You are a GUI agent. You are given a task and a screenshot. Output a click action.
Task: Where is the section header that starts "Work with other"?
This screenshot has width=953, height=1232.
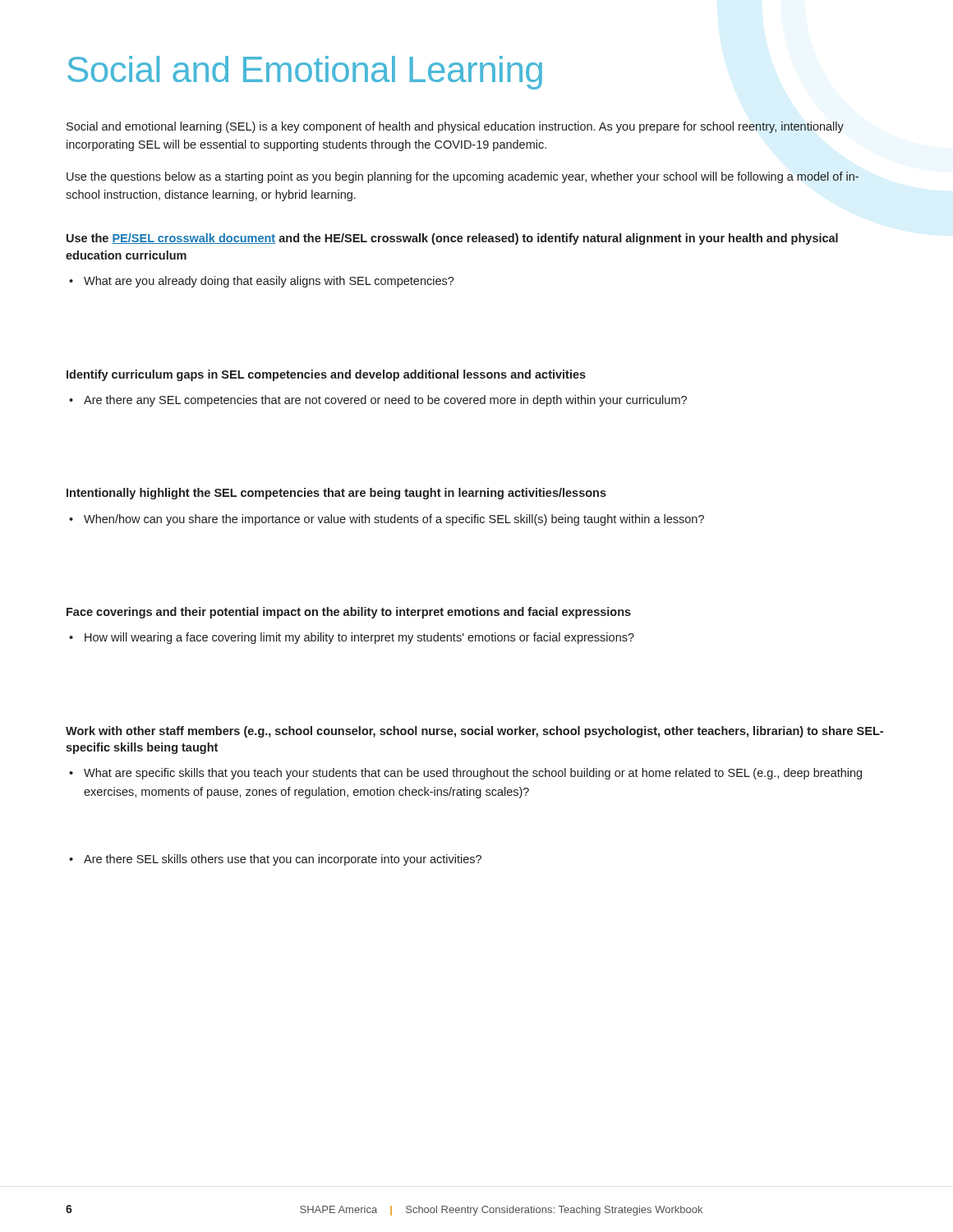click(476, 739)
